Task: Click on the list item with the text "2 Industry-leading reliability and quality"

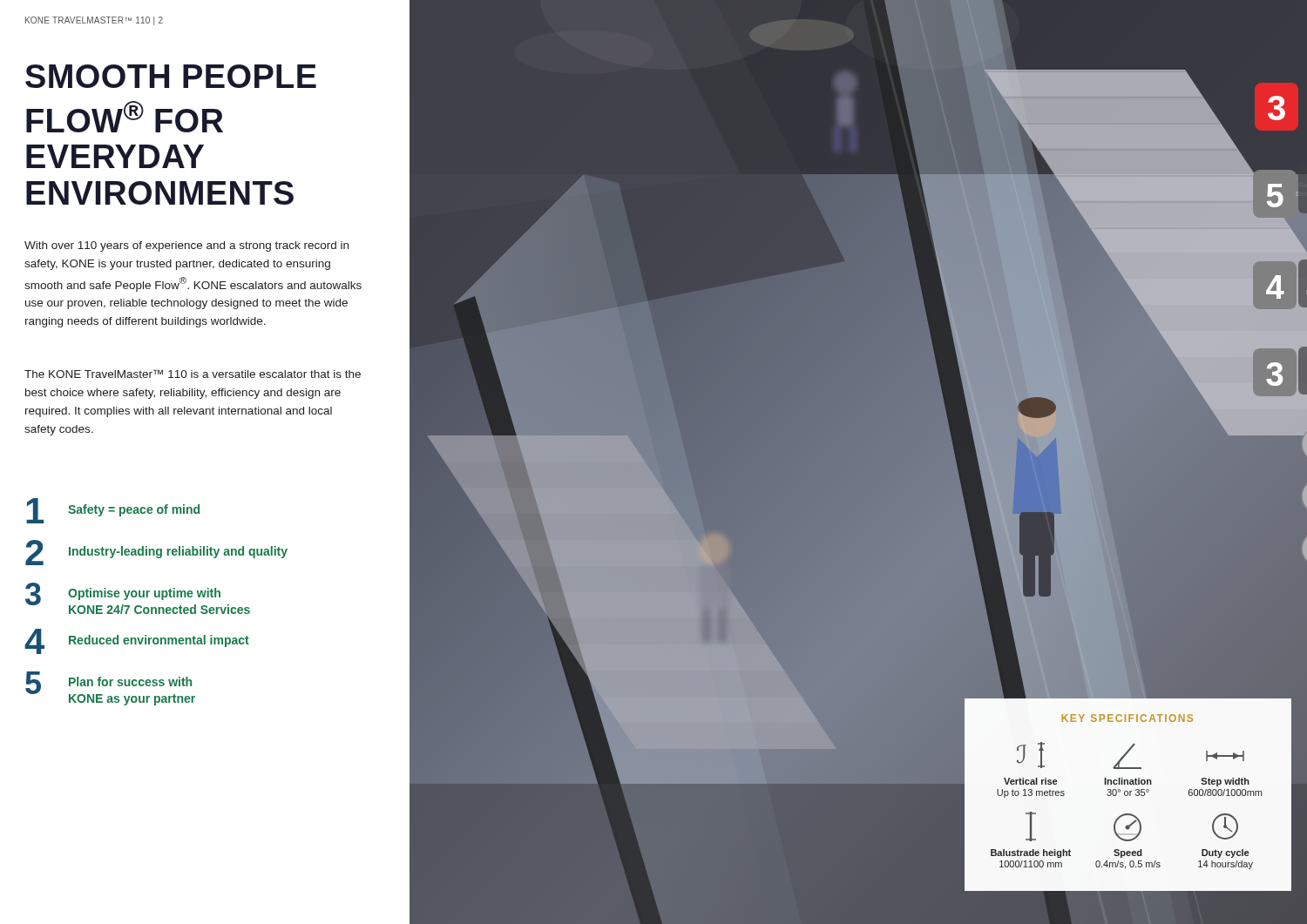Action: point(156,555)
